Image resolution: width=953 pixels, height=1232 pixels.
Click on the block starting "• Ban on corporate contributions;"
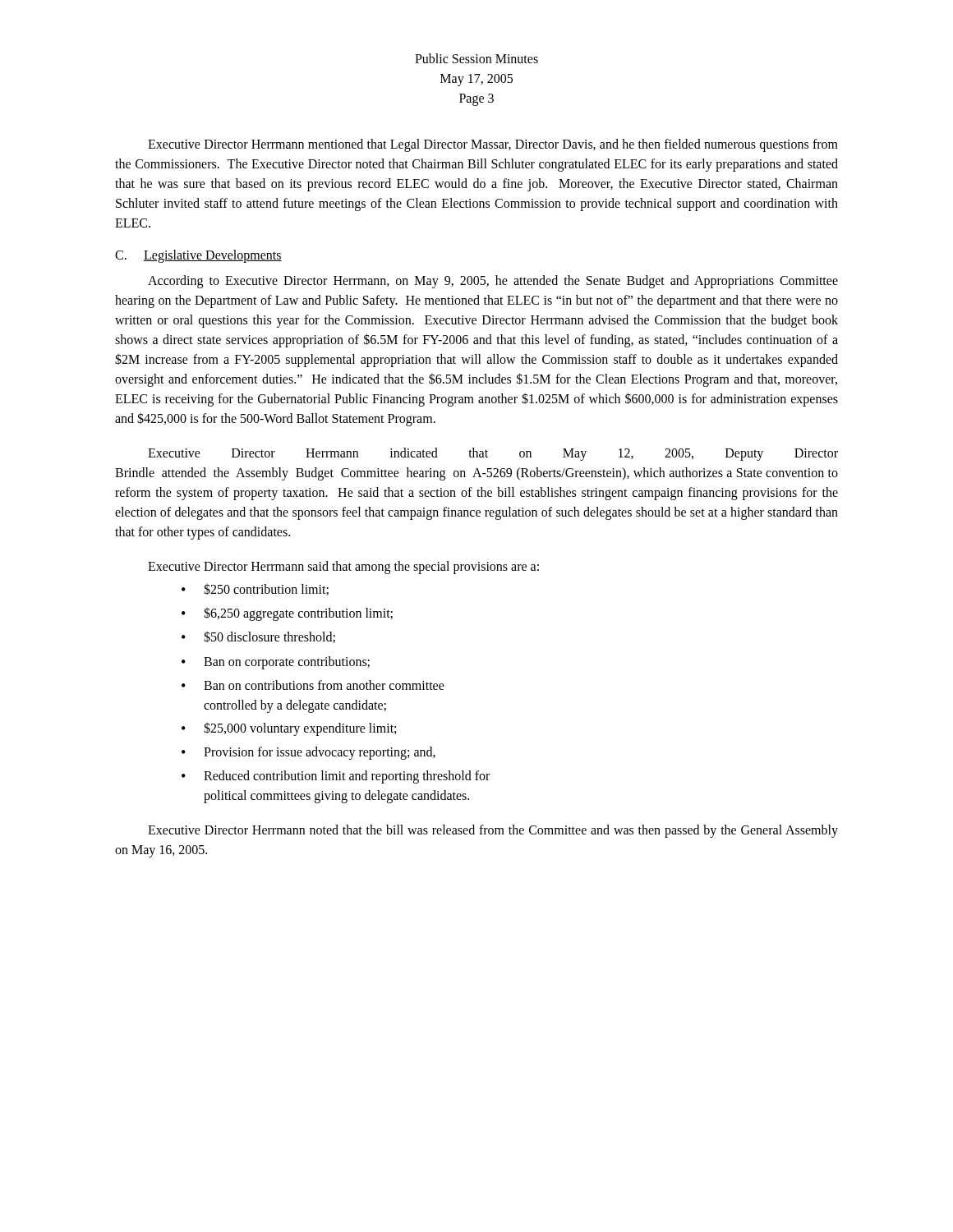click(x=276, y=663)
